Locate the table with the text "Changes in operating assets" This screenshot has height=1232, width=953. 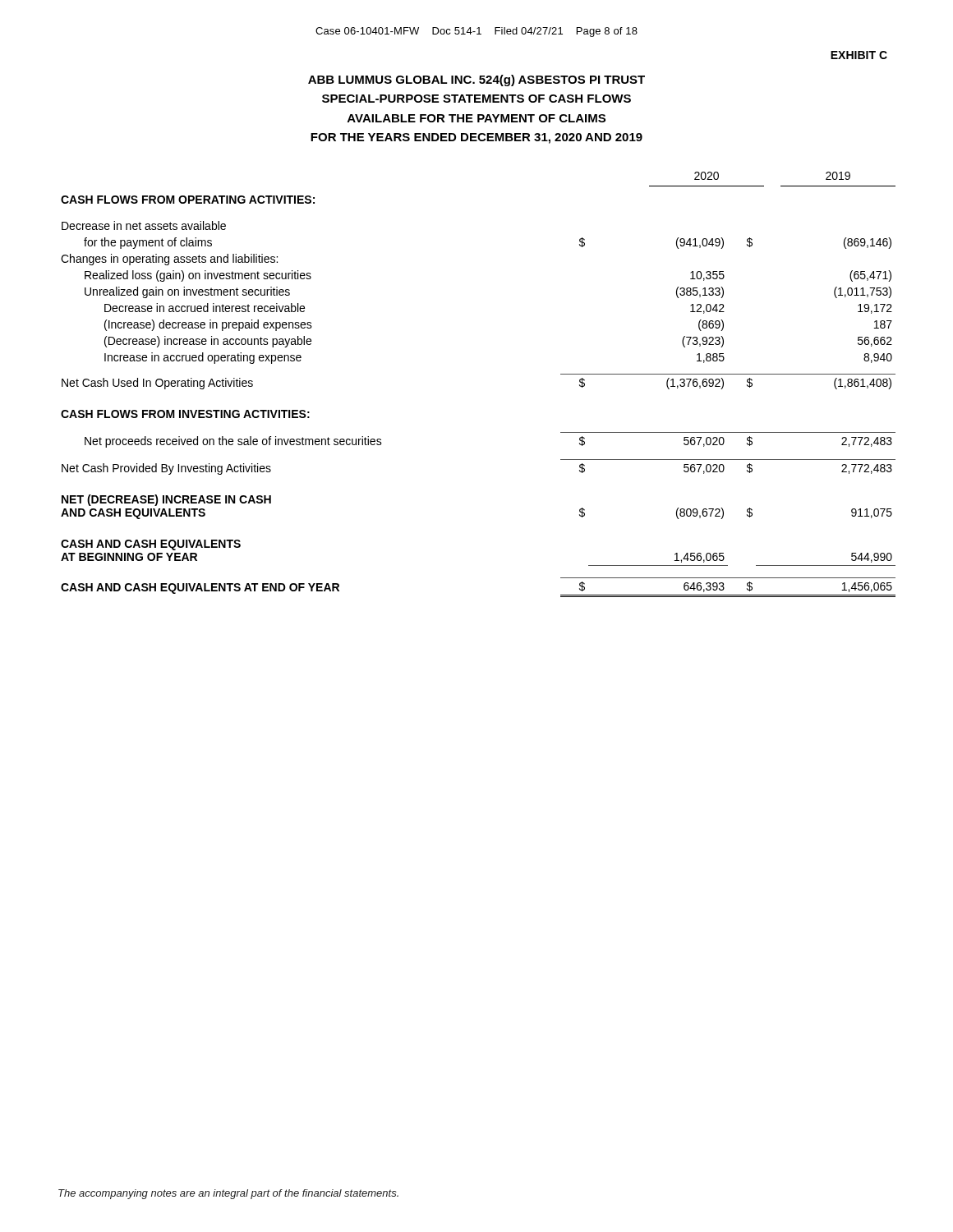pos(476,394)
